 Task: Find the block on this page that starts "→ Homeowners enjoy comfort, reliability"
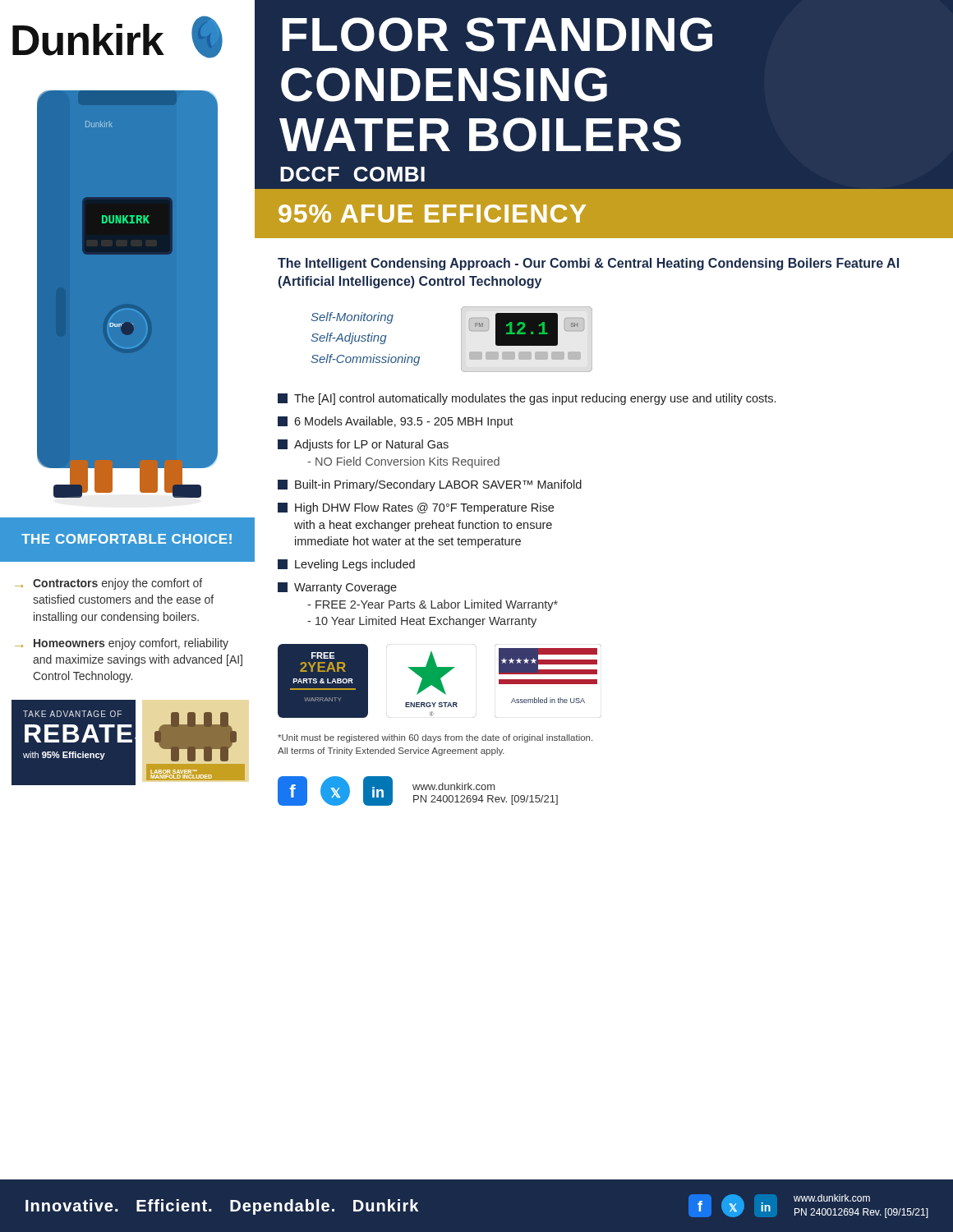(x=127, y=660)
